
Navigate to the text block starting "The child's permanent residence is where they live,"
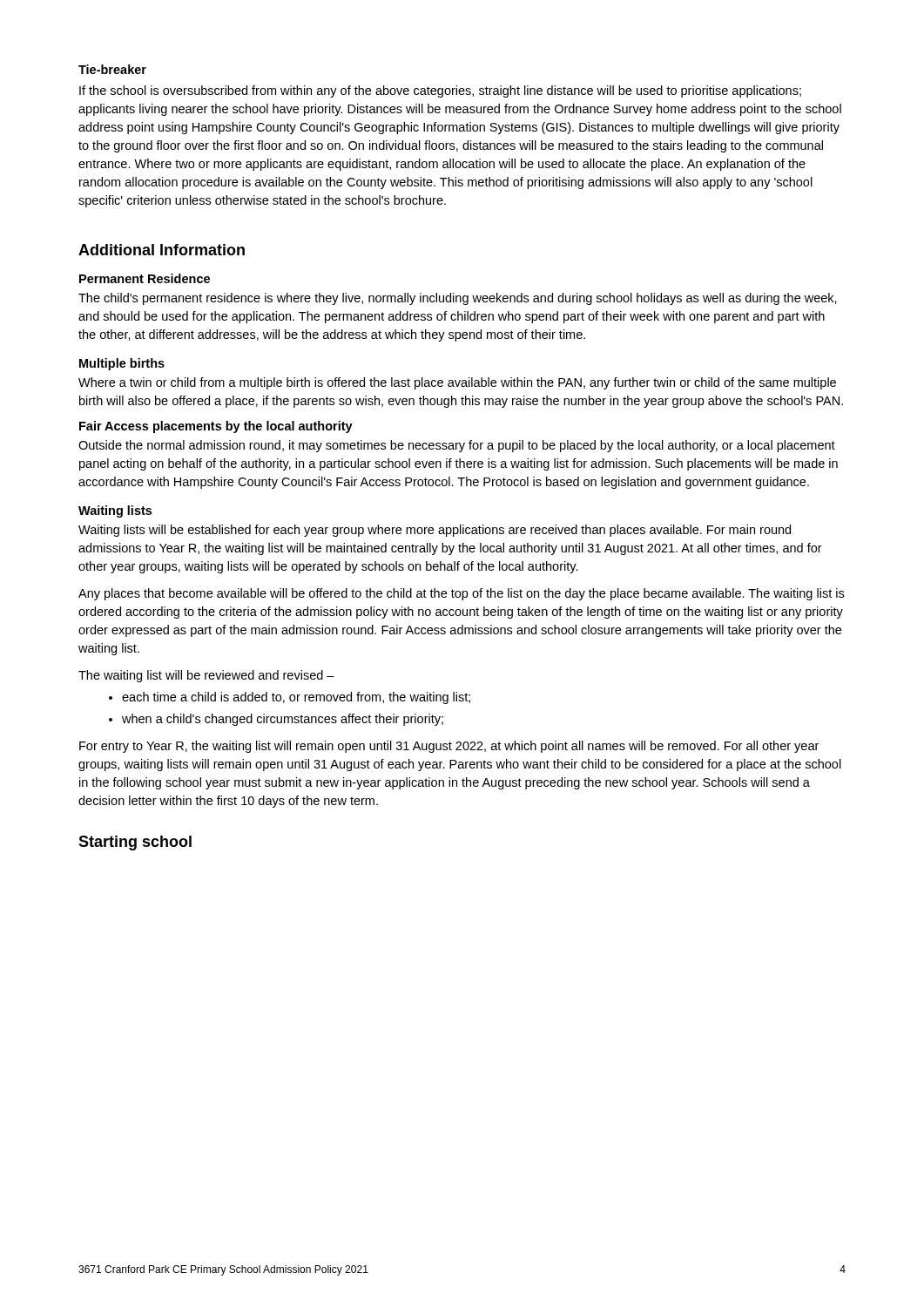(x=462, y=317)
